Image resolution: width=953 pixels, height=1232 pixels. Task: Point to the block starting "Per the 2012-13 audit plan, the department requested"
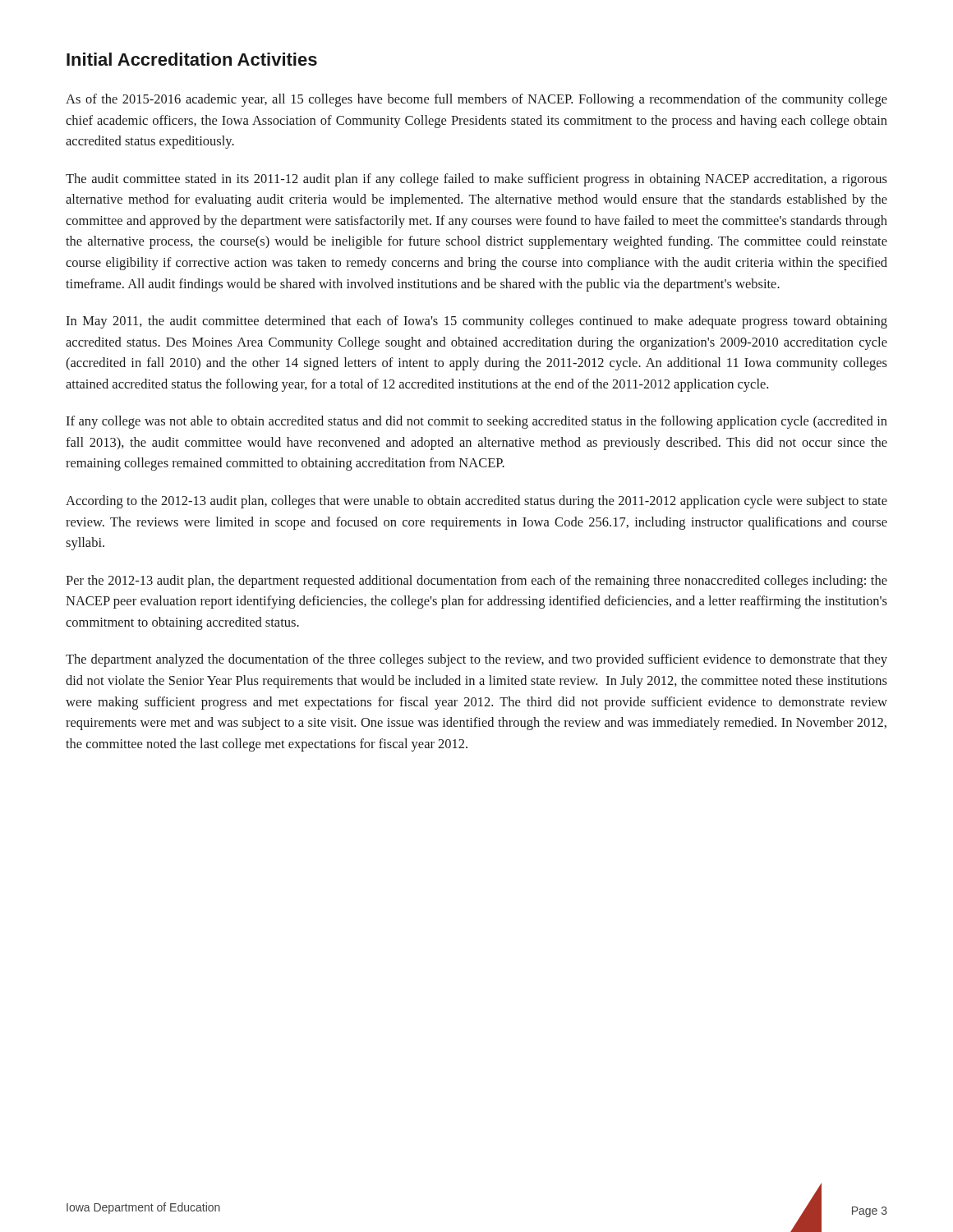coord(476,601)
